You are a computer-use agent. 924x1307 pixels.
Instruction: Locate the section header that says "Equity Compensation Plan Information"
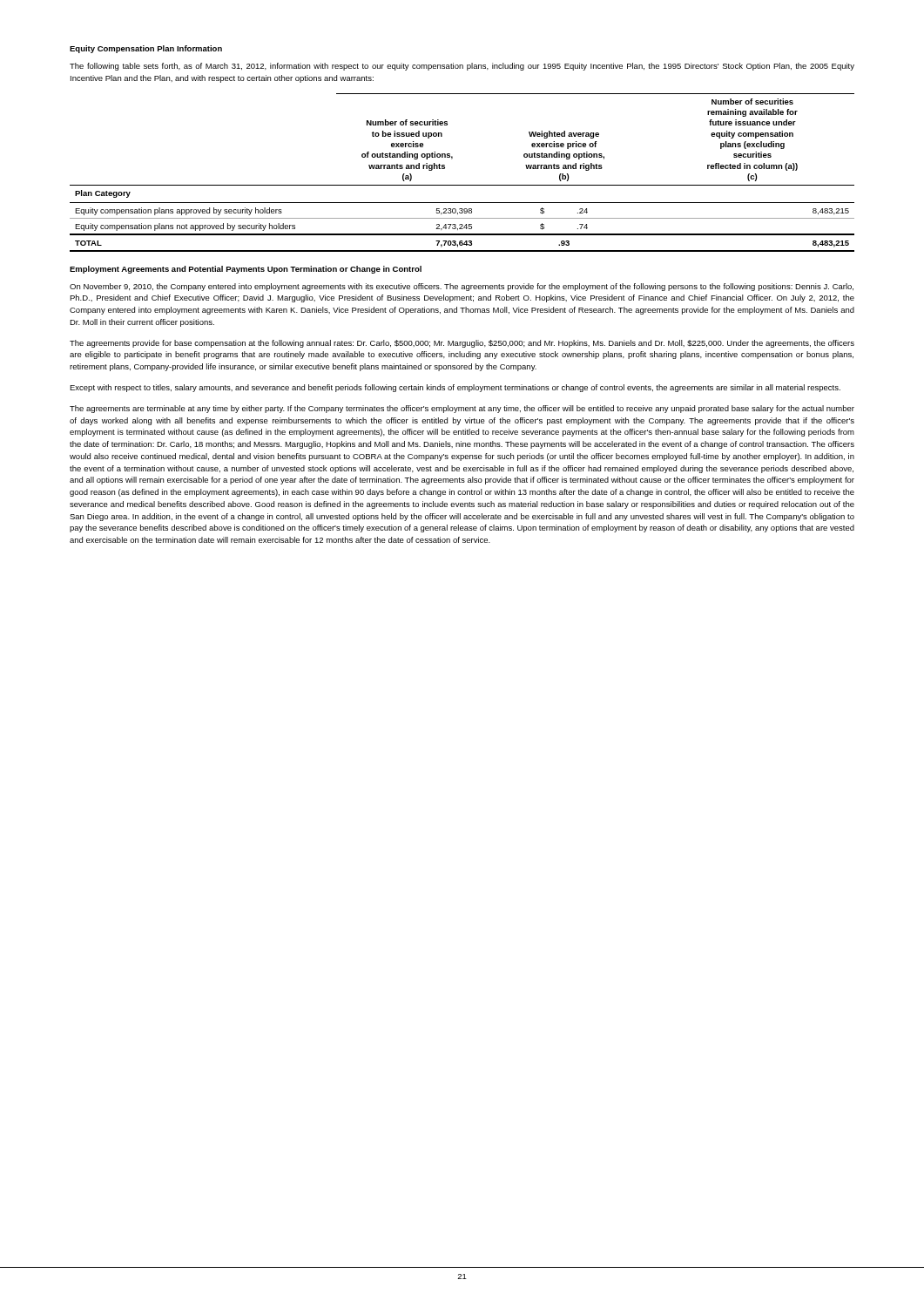146,48
